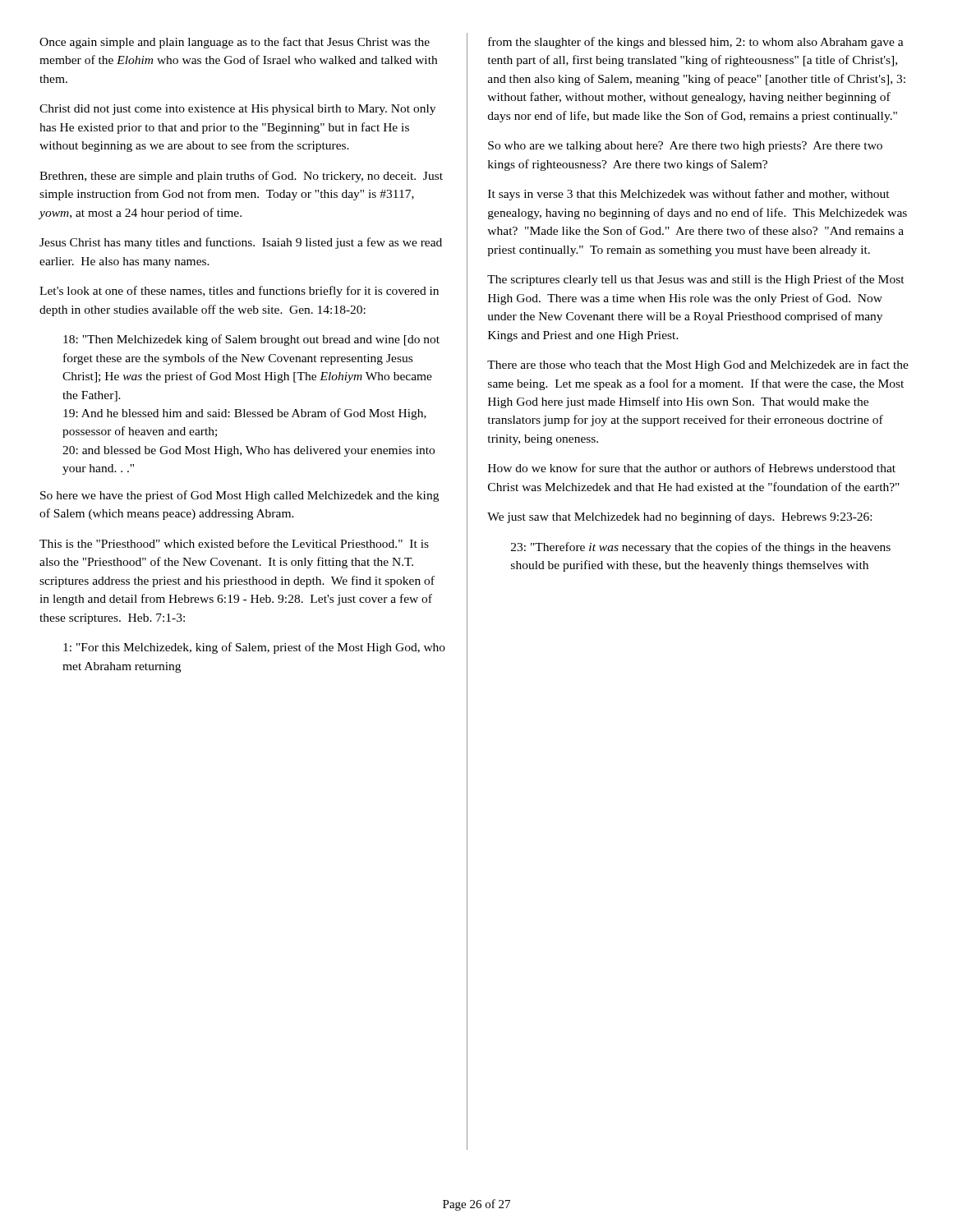The image size is (953, 1232).
Task: Where is the passage that starts "This is the "Priesthood" which existed"?
Action: (237, 580)
